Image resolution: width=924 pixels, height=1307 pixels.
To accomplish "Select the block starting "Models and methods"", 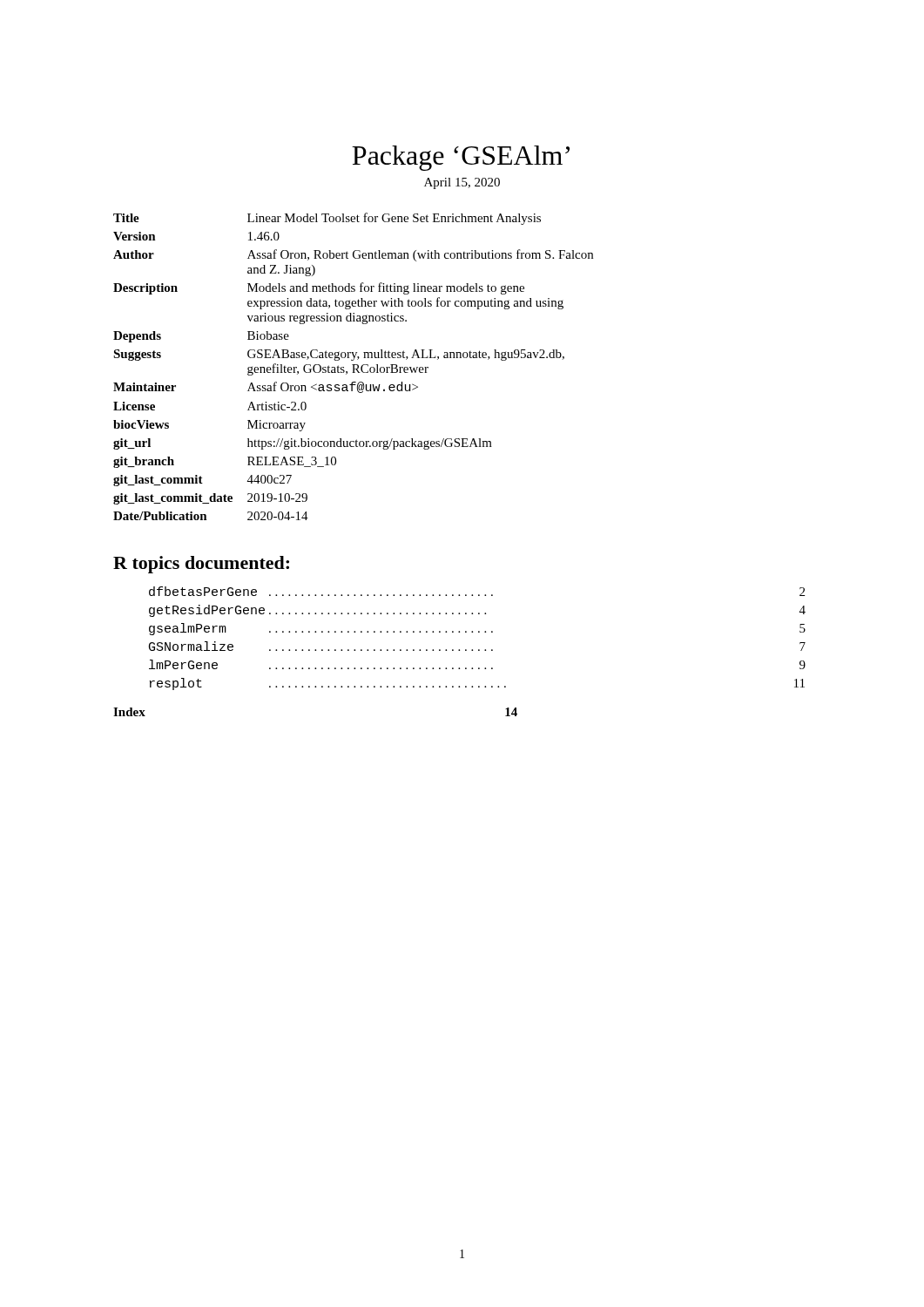I will (x=405, y=302).
